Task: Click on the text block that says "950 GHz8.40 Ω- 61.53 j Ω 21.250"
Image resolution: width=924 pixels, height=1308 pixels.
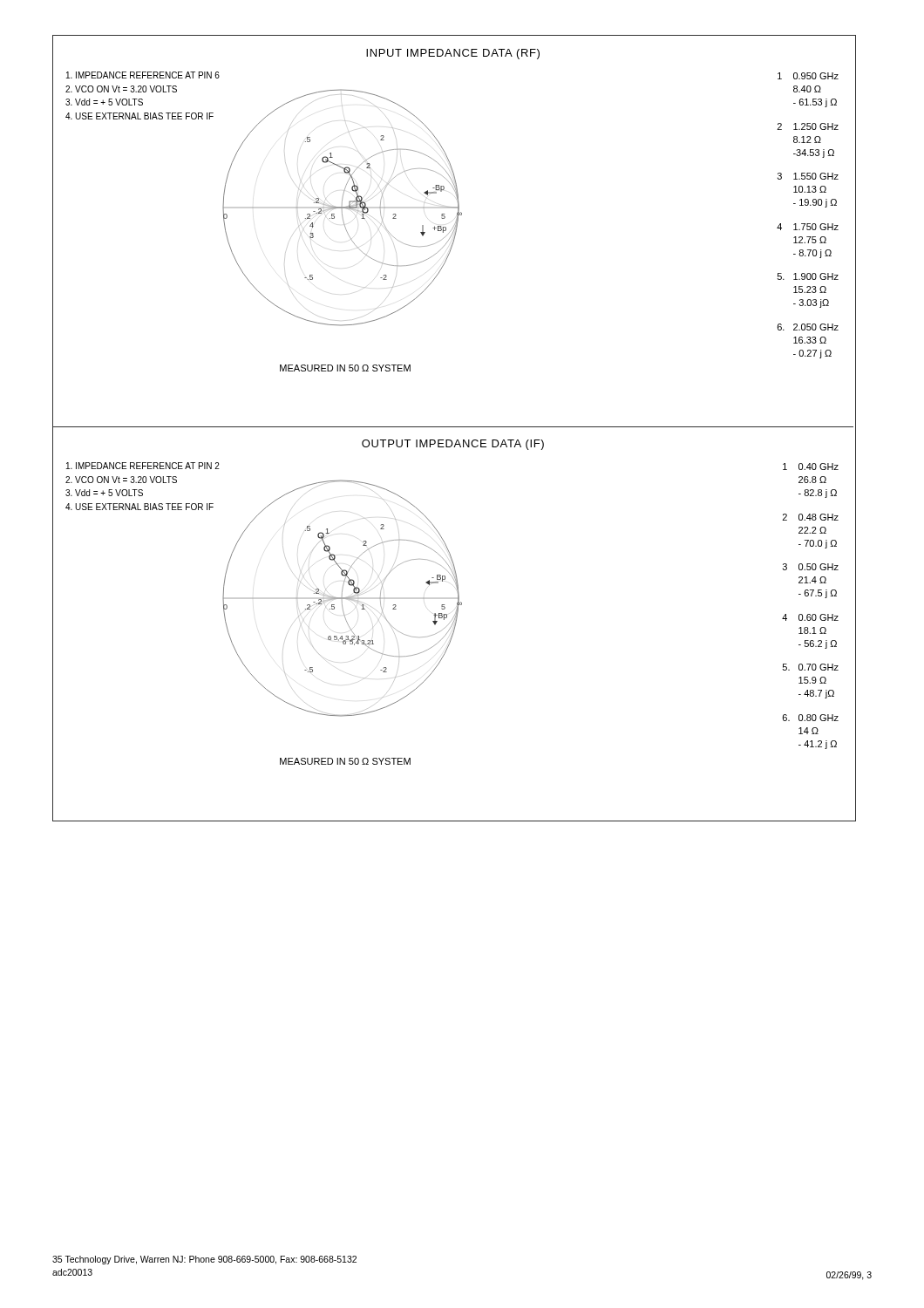Action: [x=808, y=215]
